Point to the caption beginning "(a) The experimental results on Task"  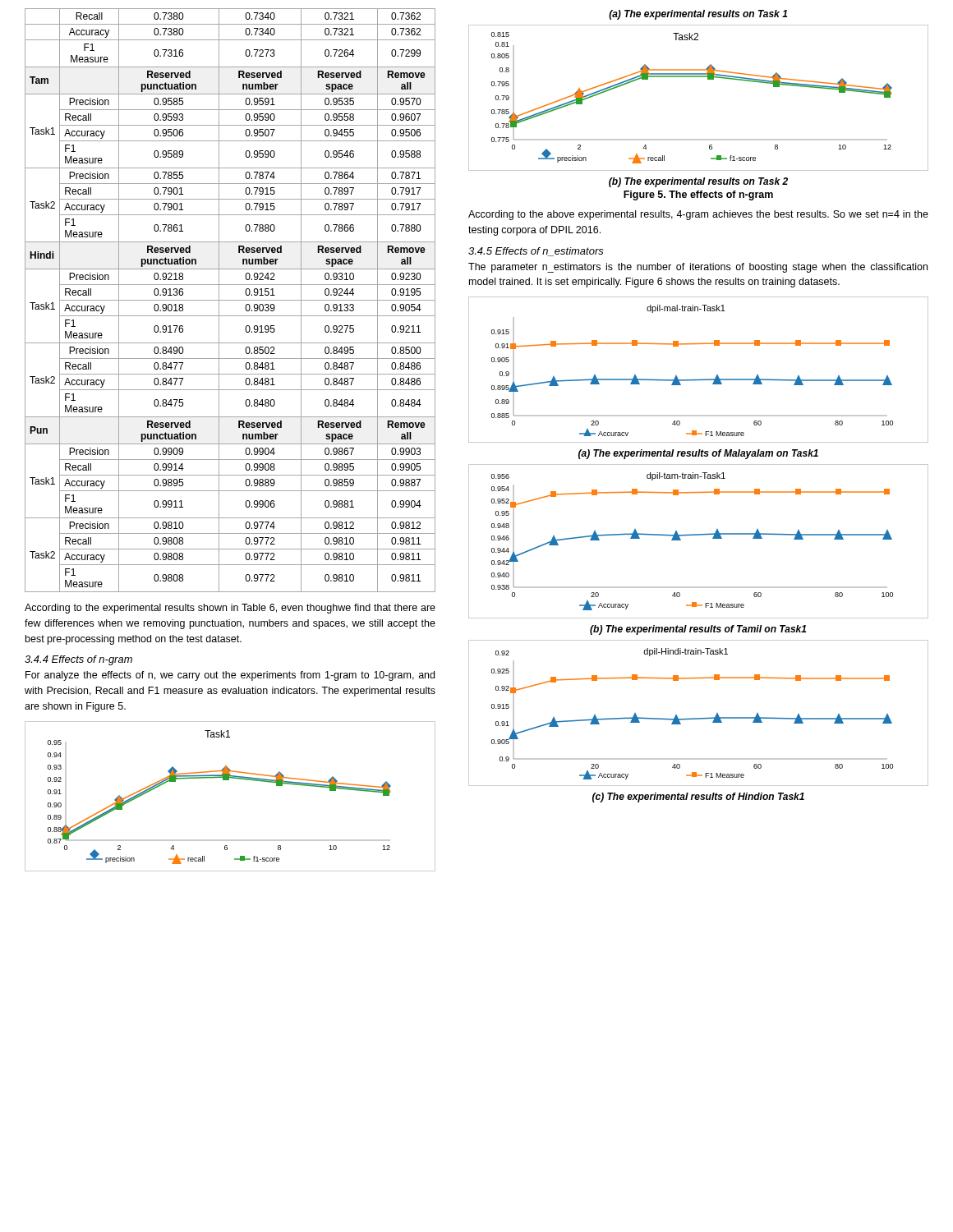[698, 14]
